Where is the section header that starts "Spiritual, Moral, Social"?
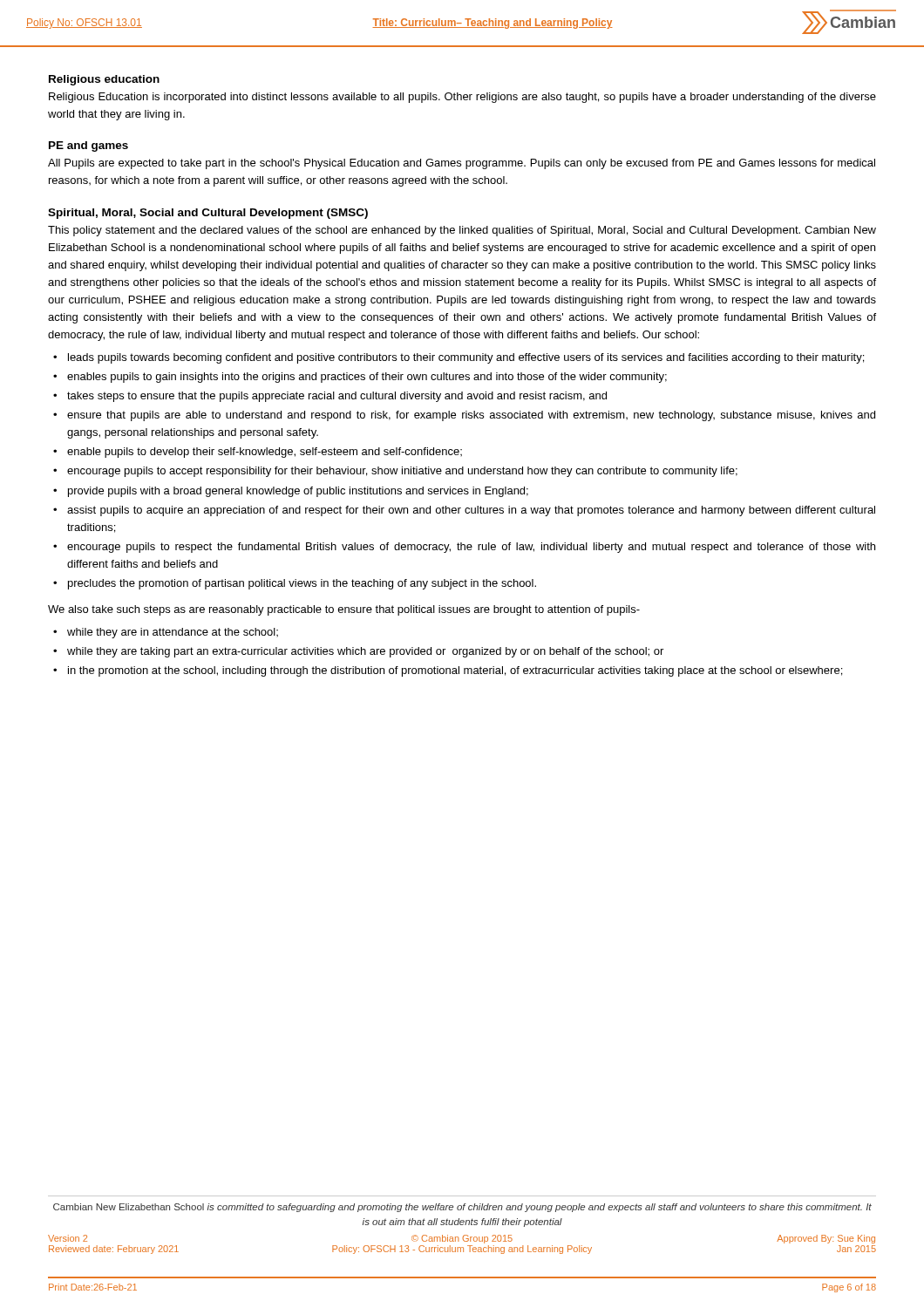 (x=208, y=212)
